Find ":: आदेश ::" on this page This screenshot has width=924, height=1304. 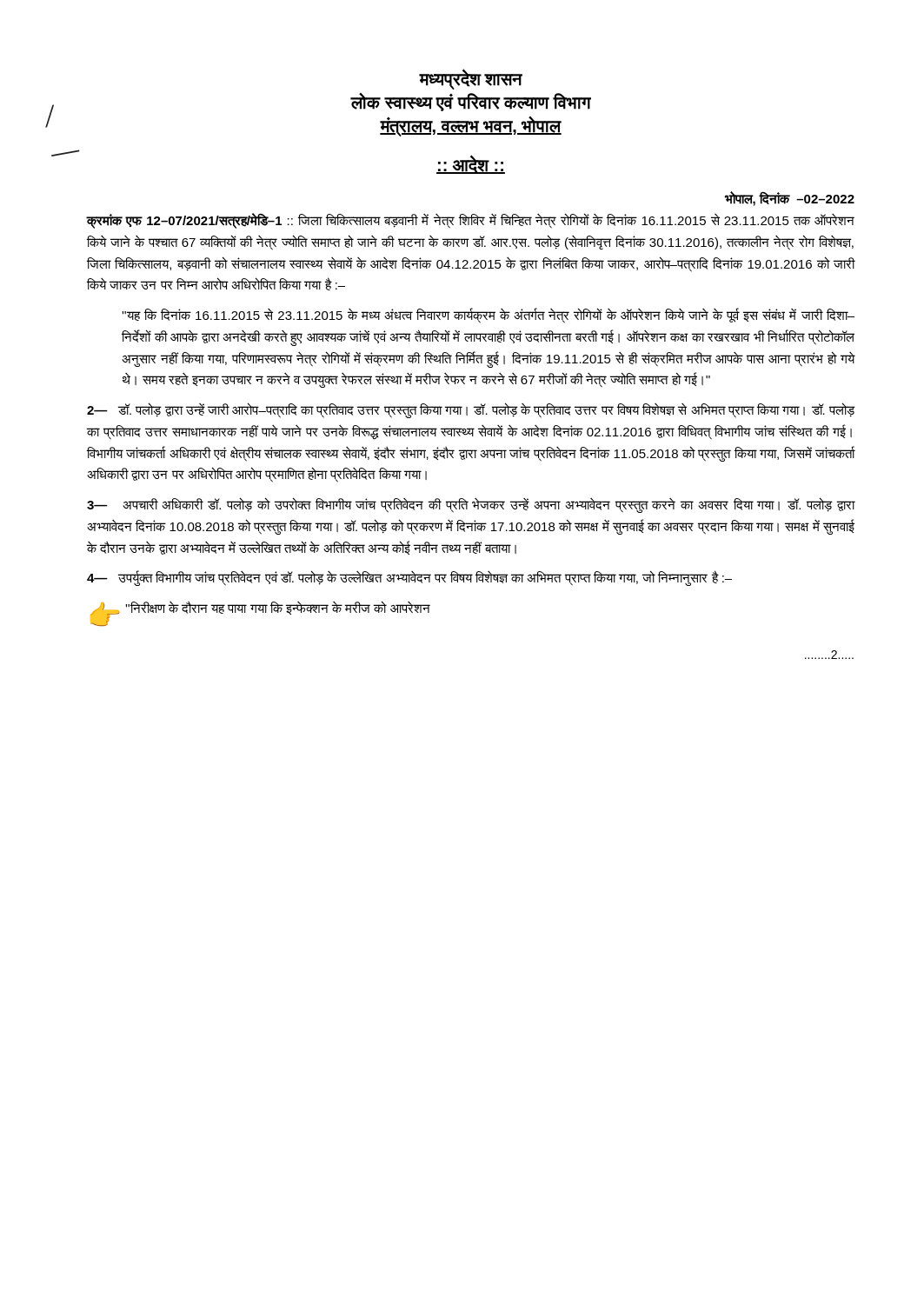point(471,165)
